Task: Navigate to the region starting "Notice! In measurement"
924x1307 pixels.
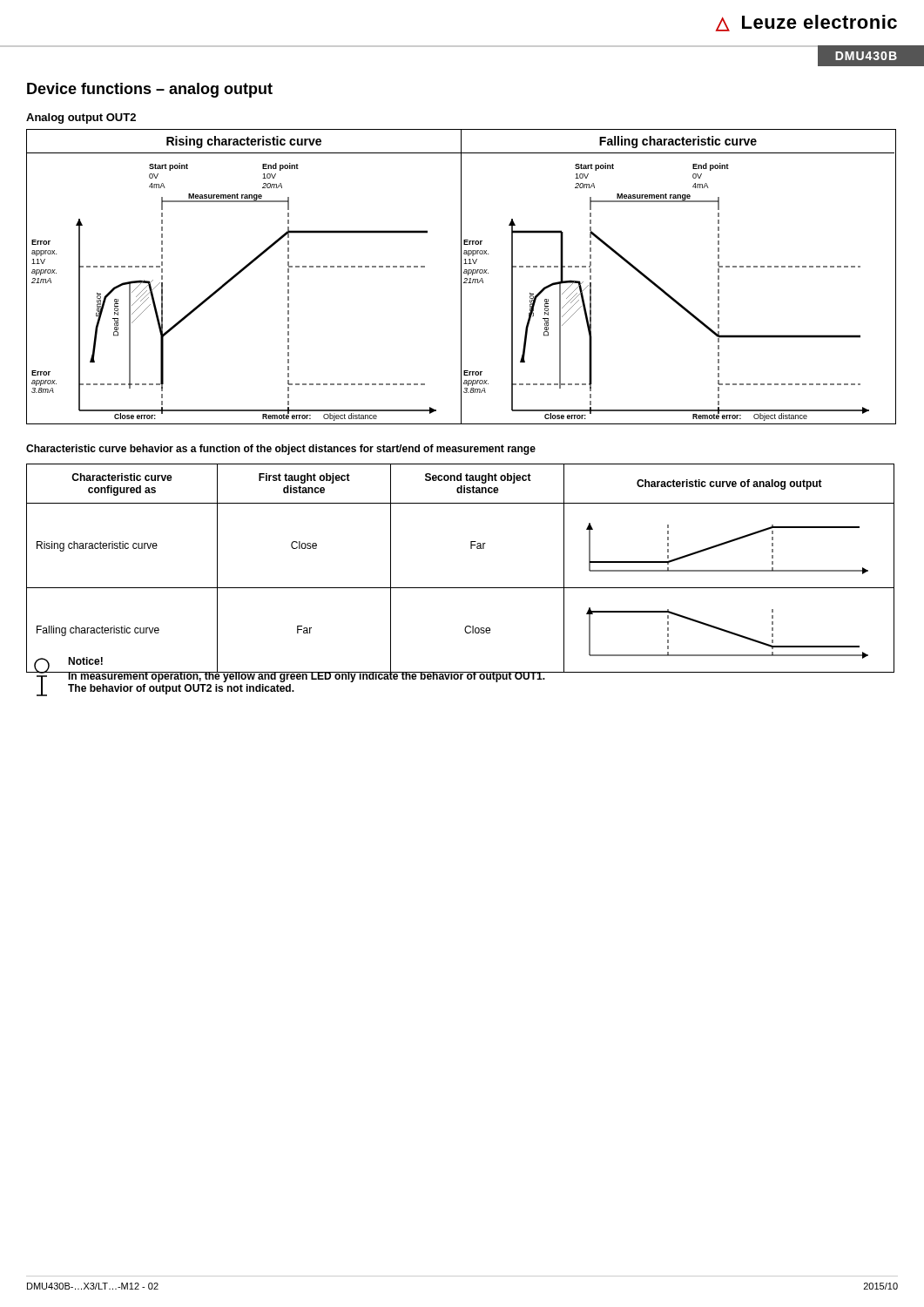Action: 286,676
